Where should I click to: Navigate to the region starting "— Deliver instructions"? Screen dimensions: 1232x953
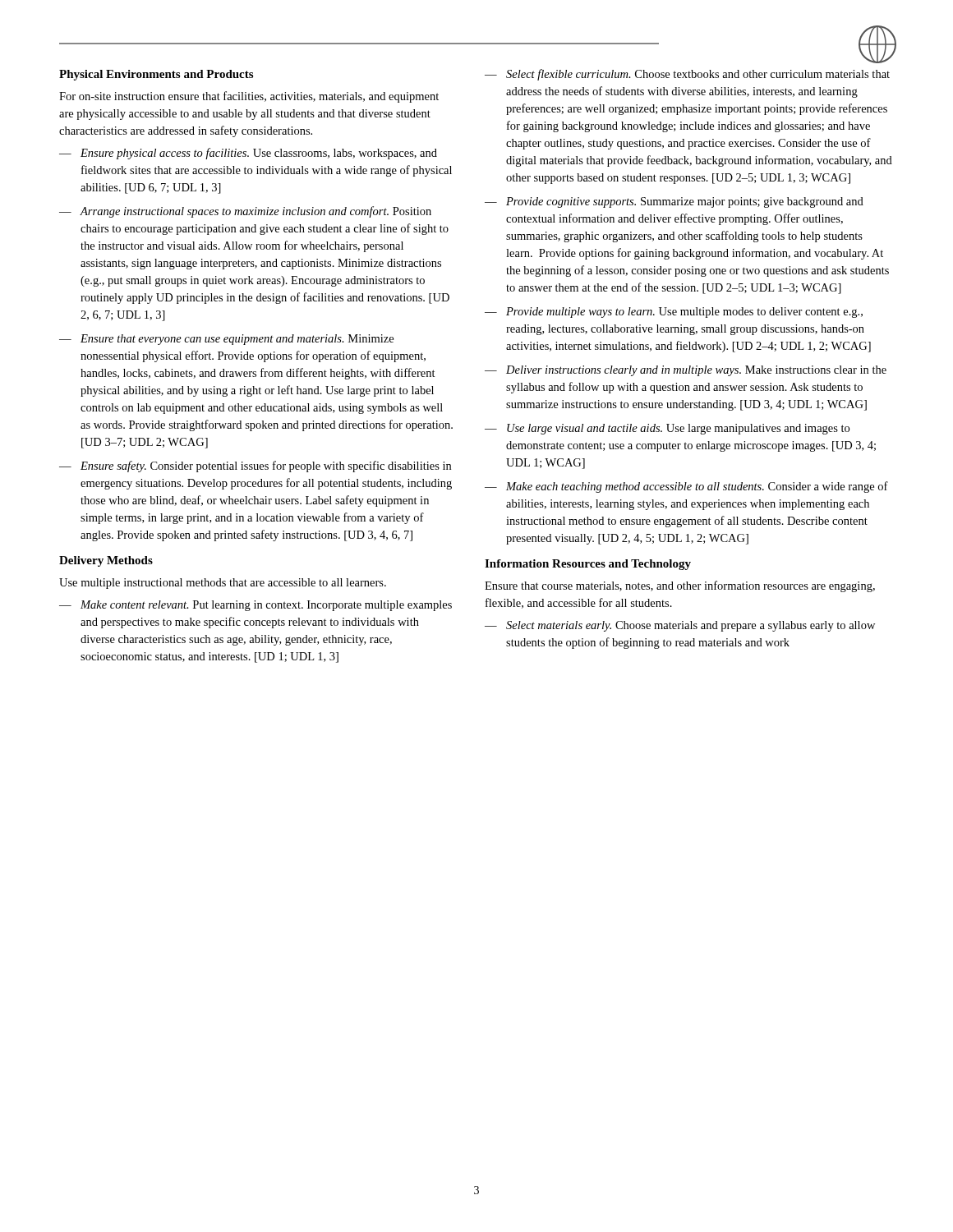pos(690,387)
